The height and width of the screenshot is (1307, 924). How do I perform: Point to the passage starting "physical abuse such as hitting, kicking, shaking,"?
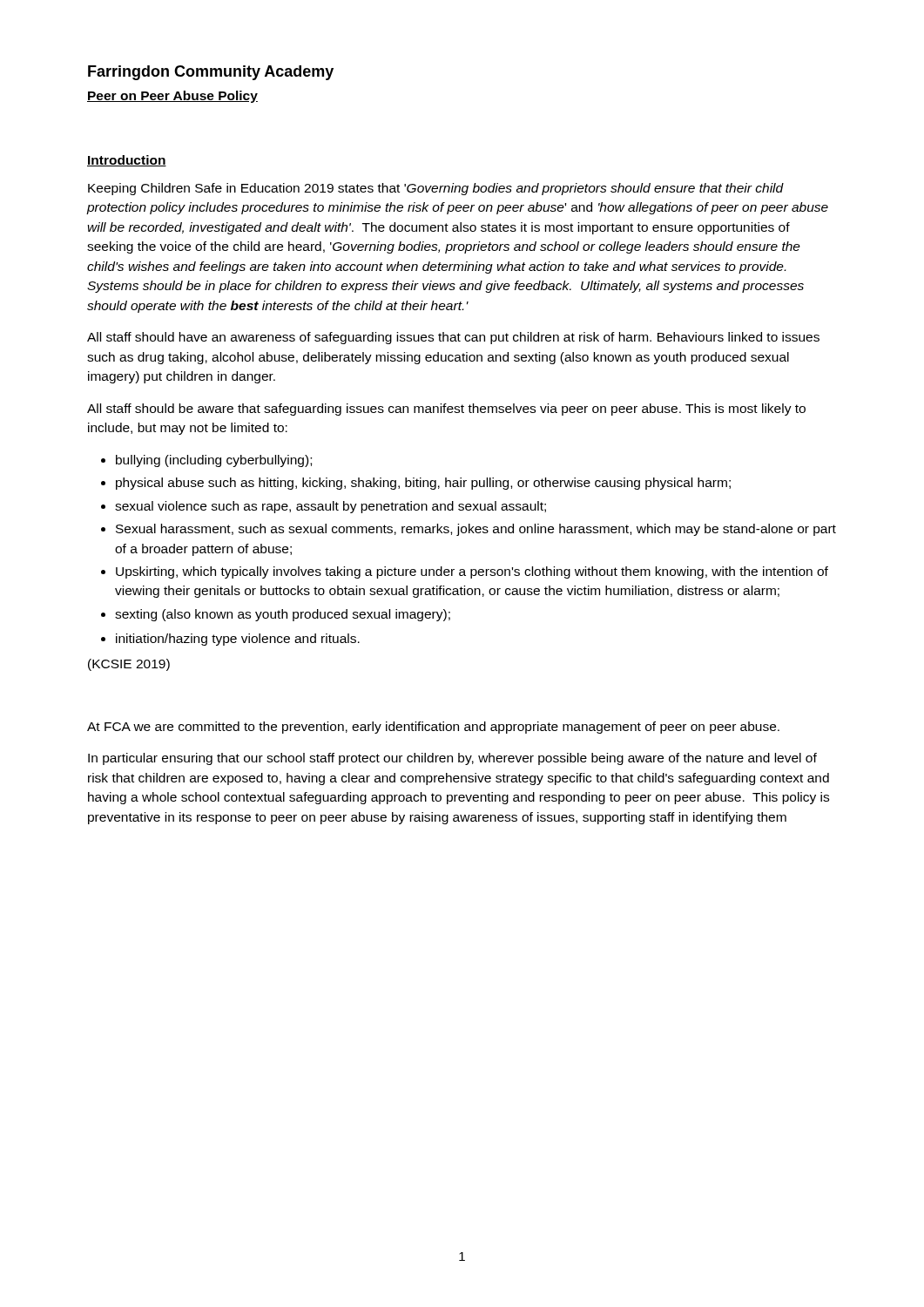423,482
